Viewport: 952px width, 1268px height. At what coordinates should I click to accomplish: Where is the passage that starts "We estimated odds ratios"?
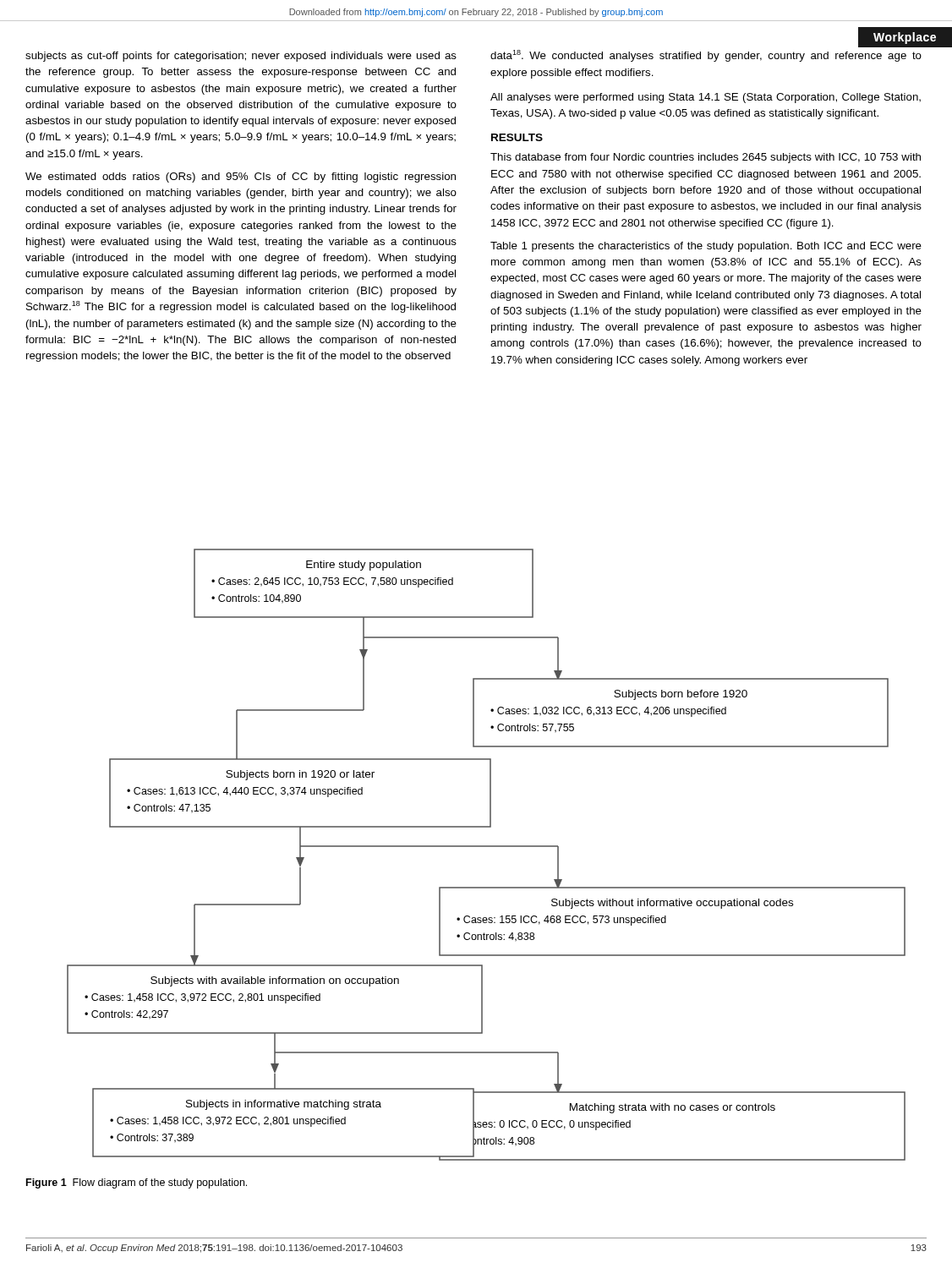click(241, 266)
